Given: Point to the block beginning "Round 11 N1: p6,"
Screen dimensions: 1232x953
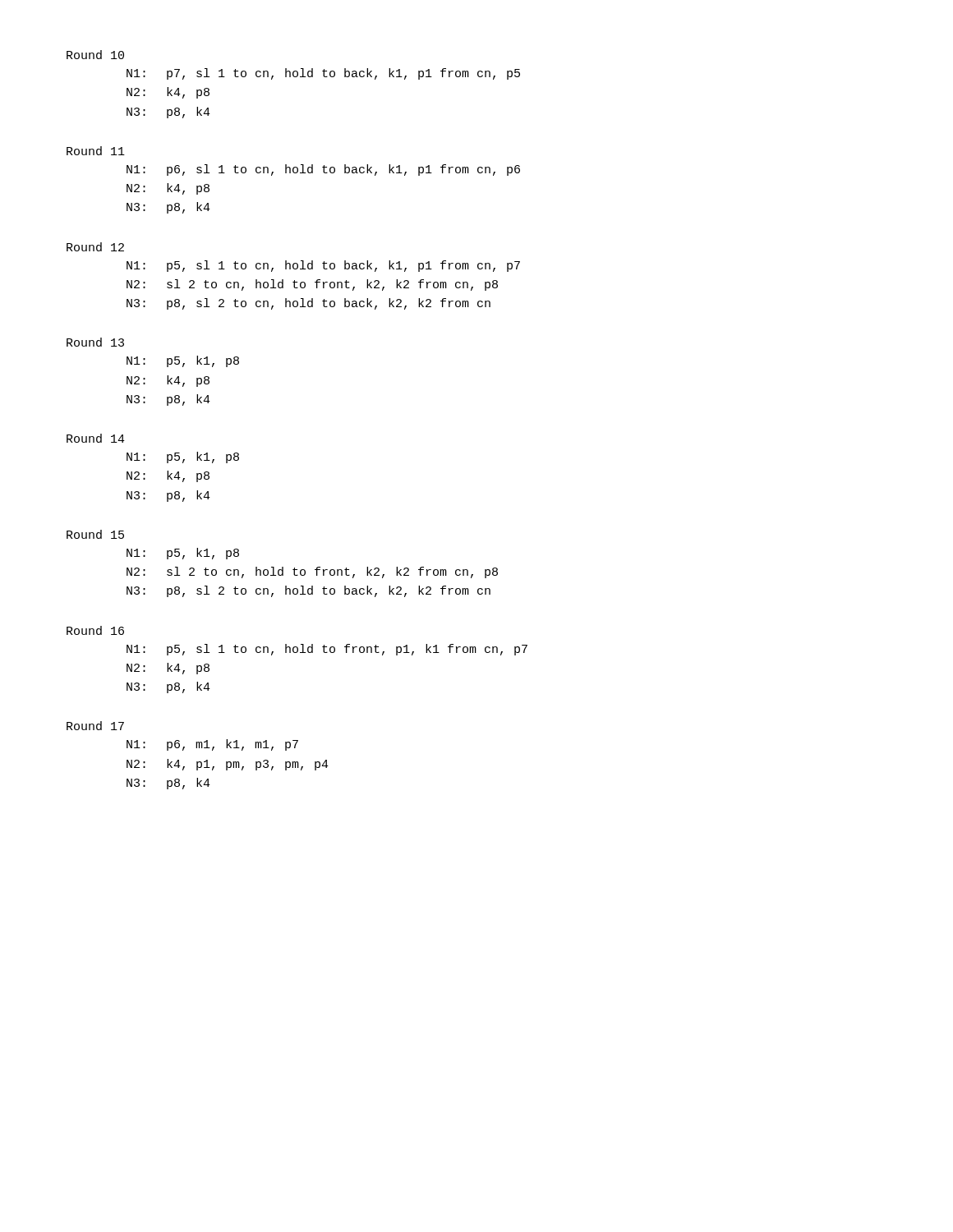Looking at the screenshot, I should coord(476,182).
